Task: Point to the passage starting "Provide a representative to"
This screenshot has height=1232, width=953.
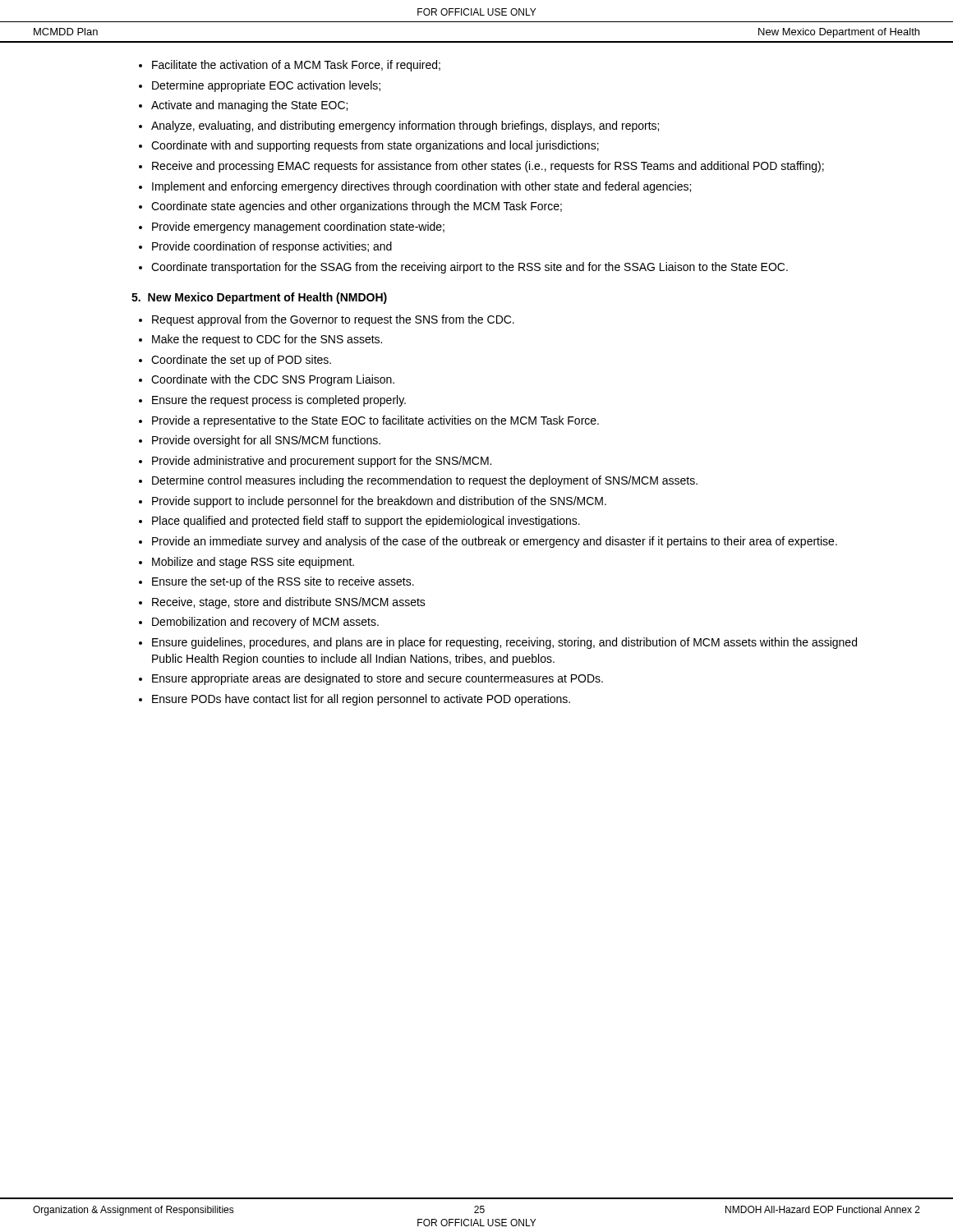Action: pos(375,420)
